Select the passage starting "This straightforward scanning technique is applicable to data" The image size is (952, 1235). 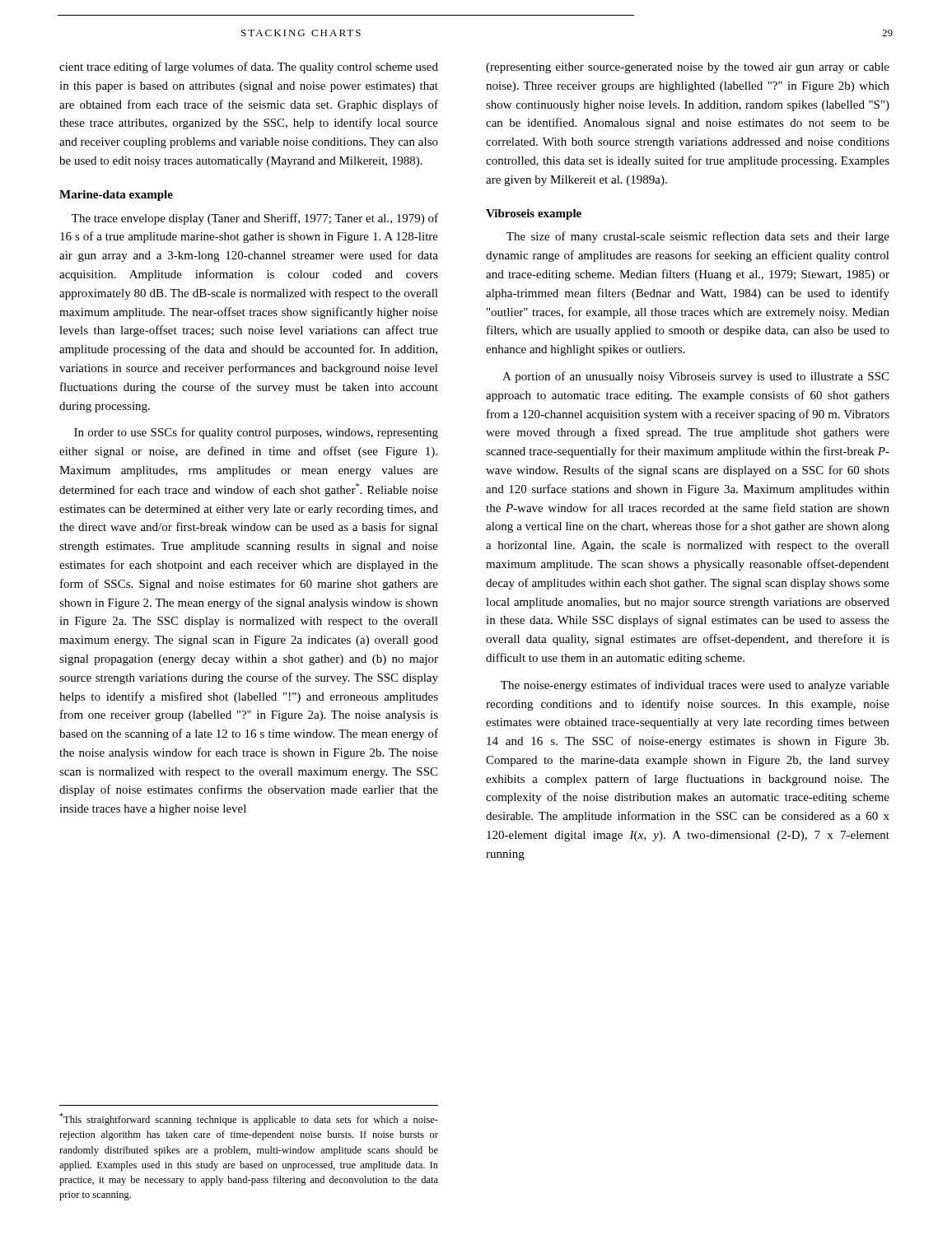coord(249,1156)
